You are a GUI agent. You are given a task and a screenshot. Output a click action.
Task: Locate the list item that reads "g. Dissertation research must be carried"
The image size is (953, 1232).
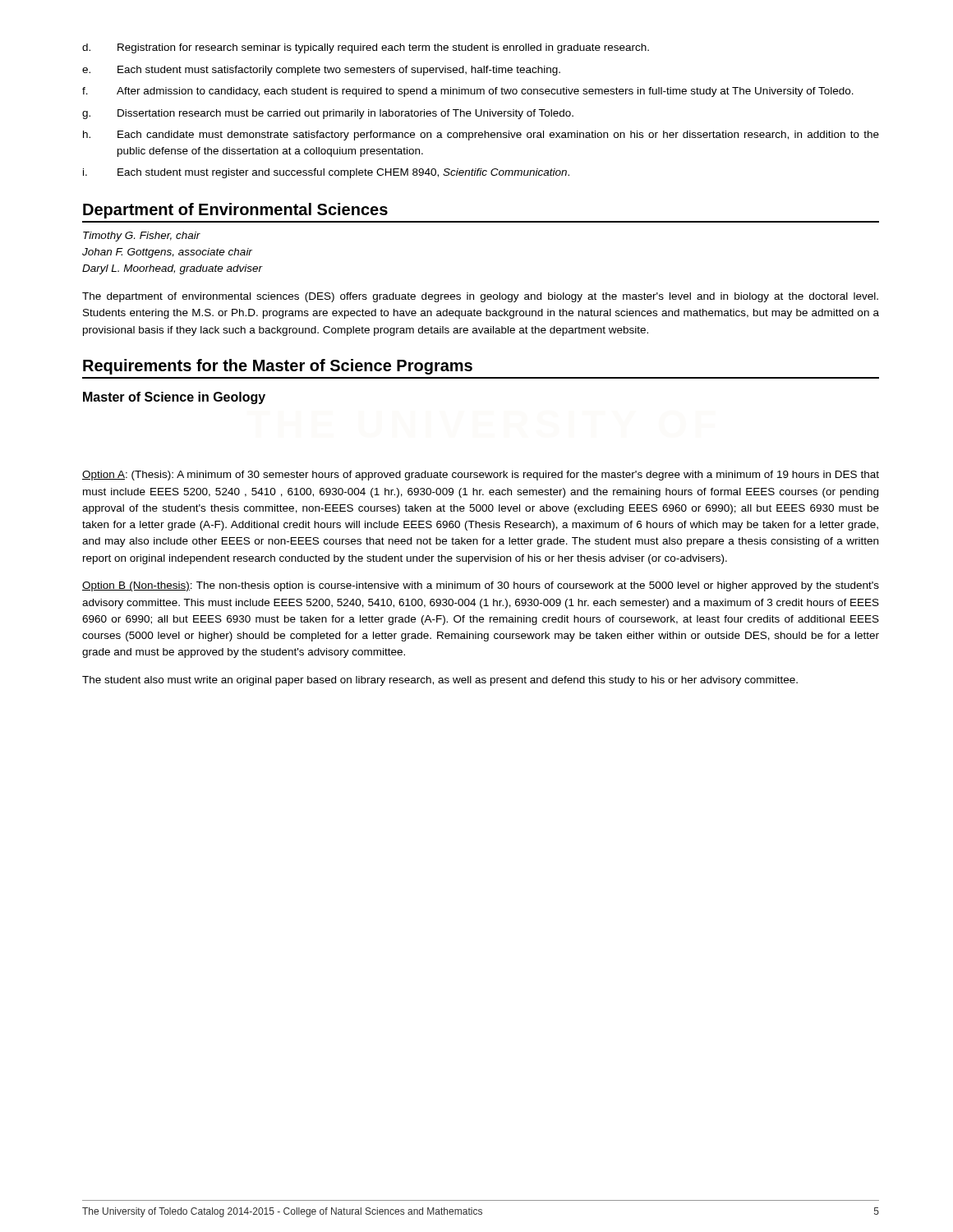481,113
